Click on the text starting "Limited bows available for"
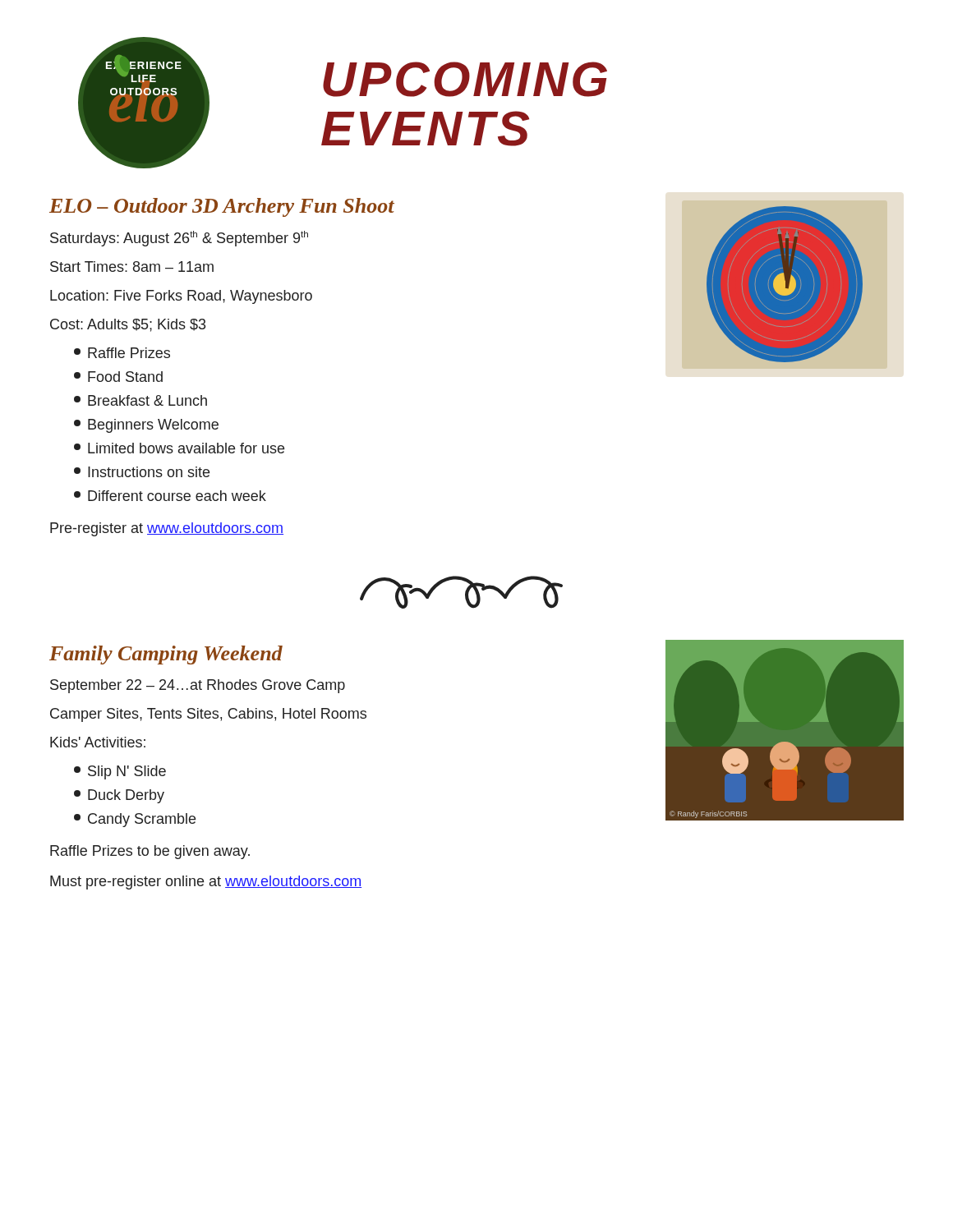 click(x=180, y=449)
